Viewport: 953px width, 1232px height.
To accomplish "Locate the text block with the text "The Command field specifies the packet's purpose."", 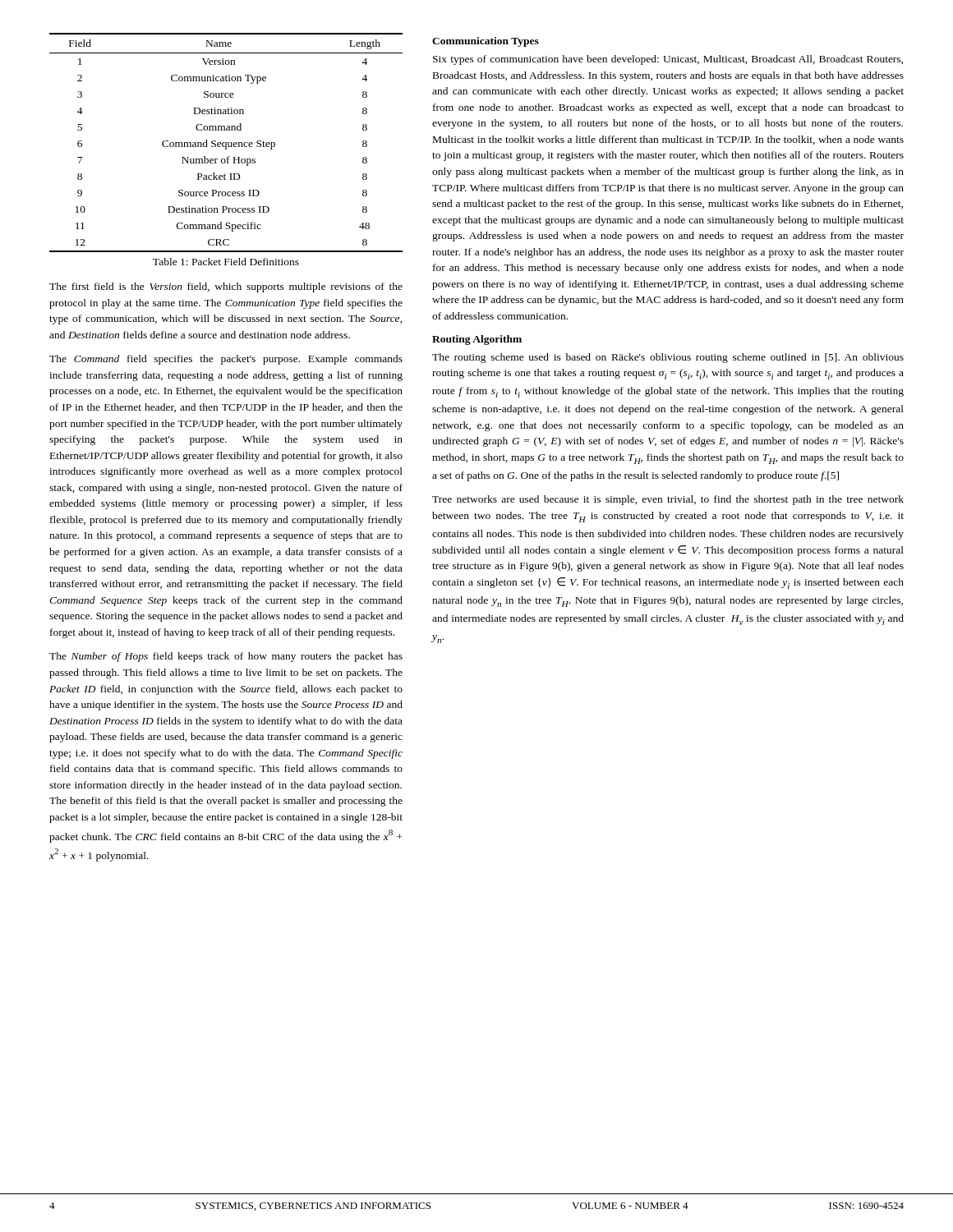I will (x=226, y=495).
